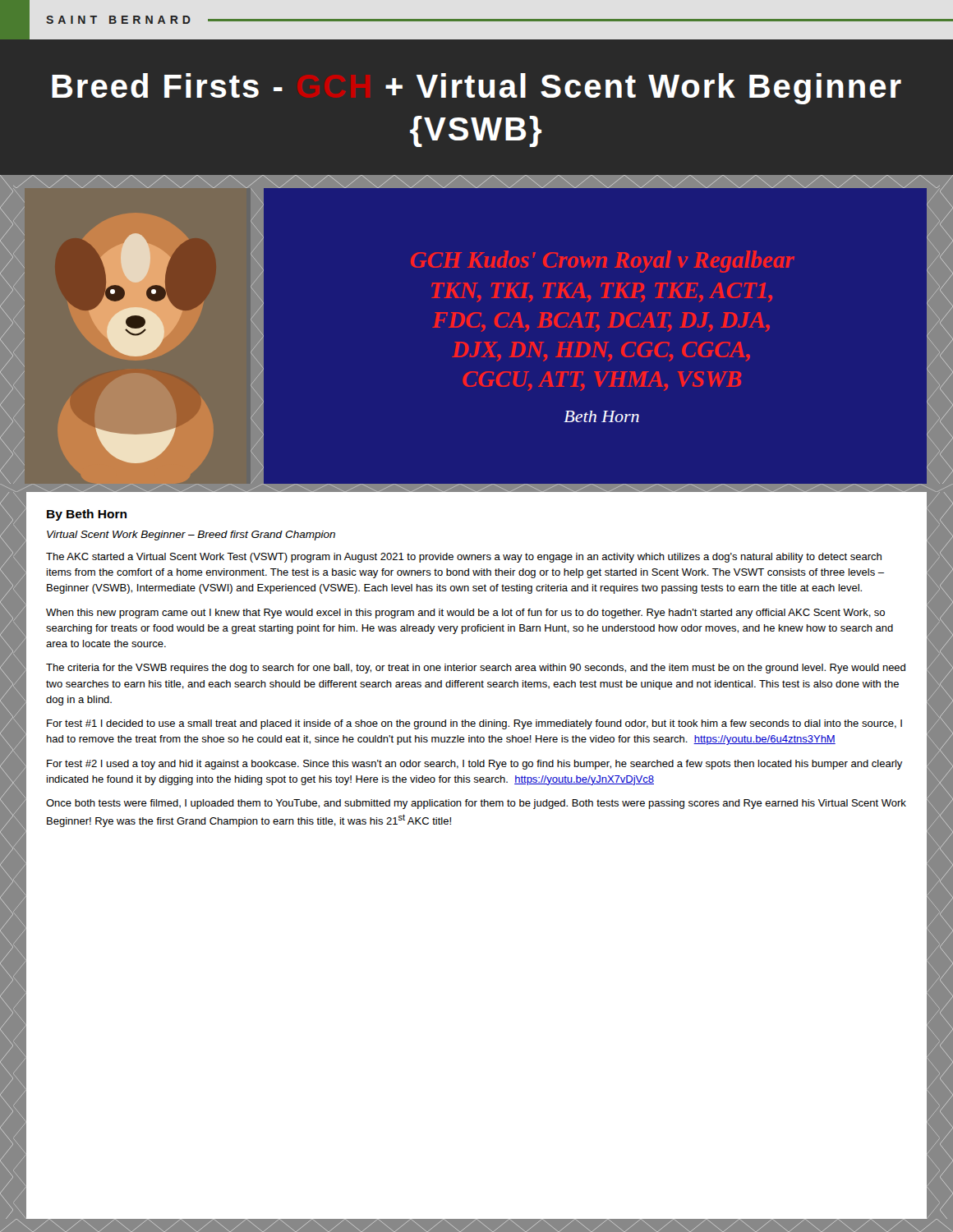Find the text block that reads "Virtual Scent Work Beginner – Breed first"

pyautogui.click(x=191, y=534)
